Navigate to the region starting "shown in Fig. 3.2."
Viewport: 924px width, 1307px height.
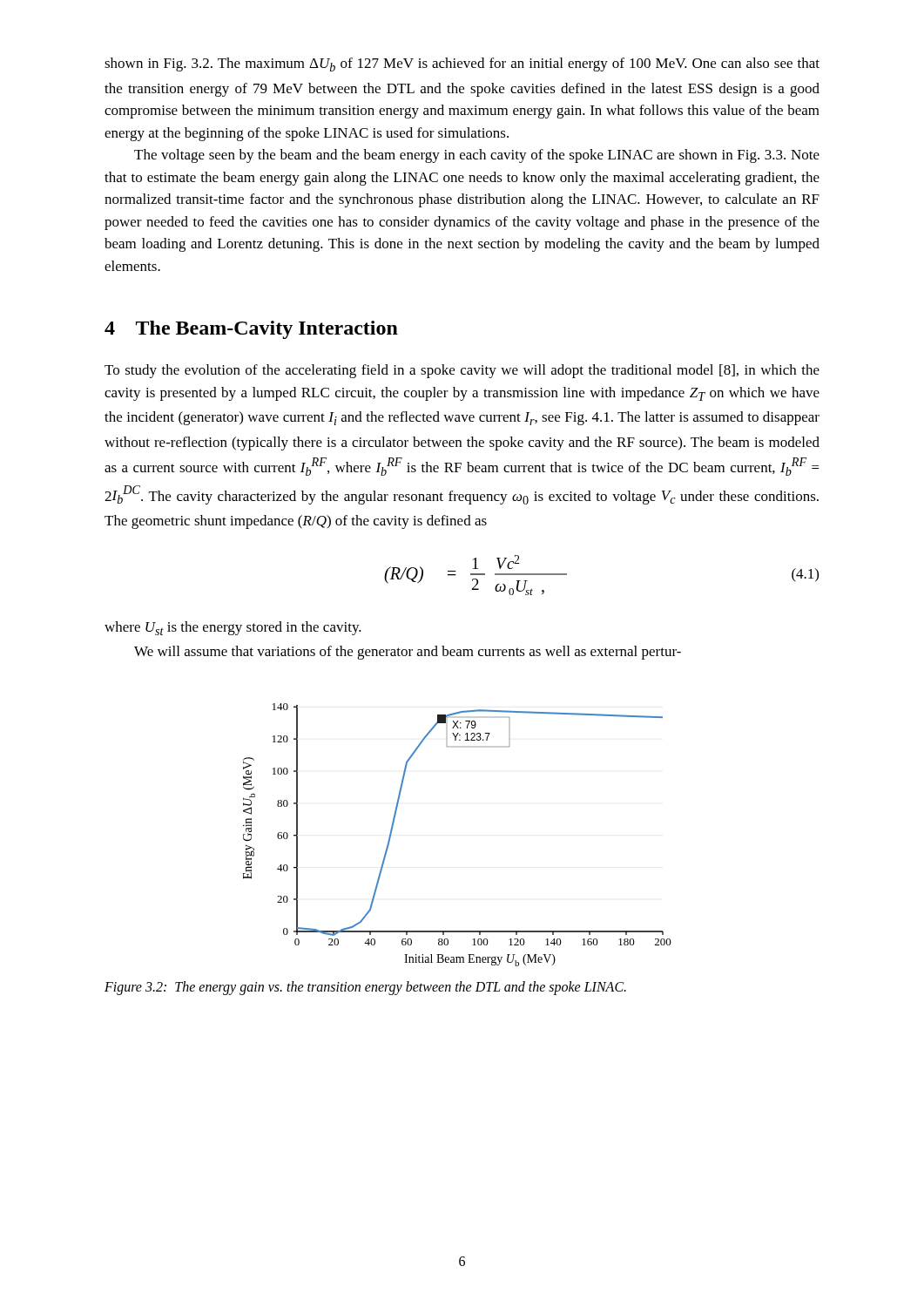[x=462, y=98]
